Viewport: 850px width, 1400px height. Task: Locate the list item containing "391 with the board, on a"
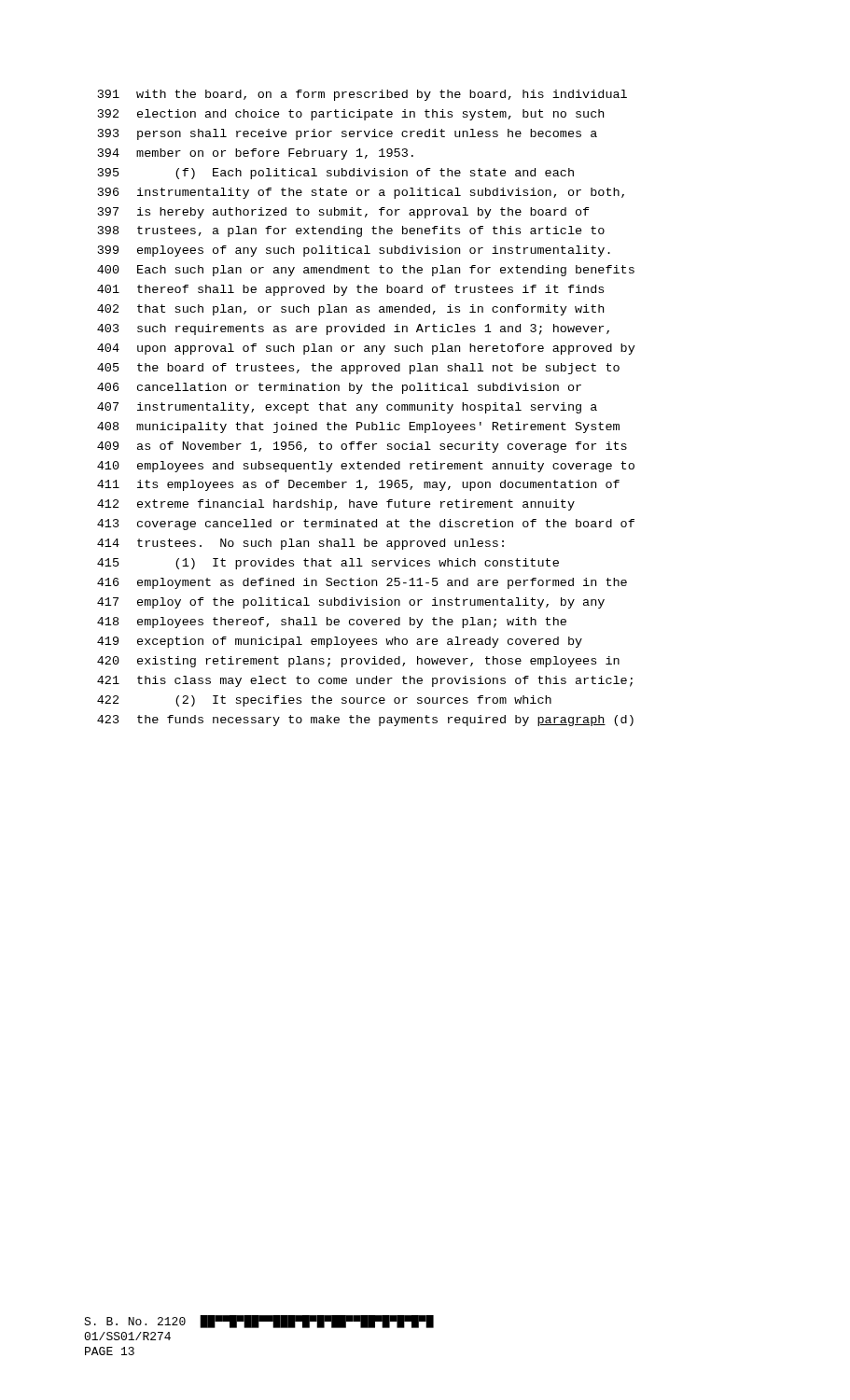pyautogui.click(x=439, y=125)
